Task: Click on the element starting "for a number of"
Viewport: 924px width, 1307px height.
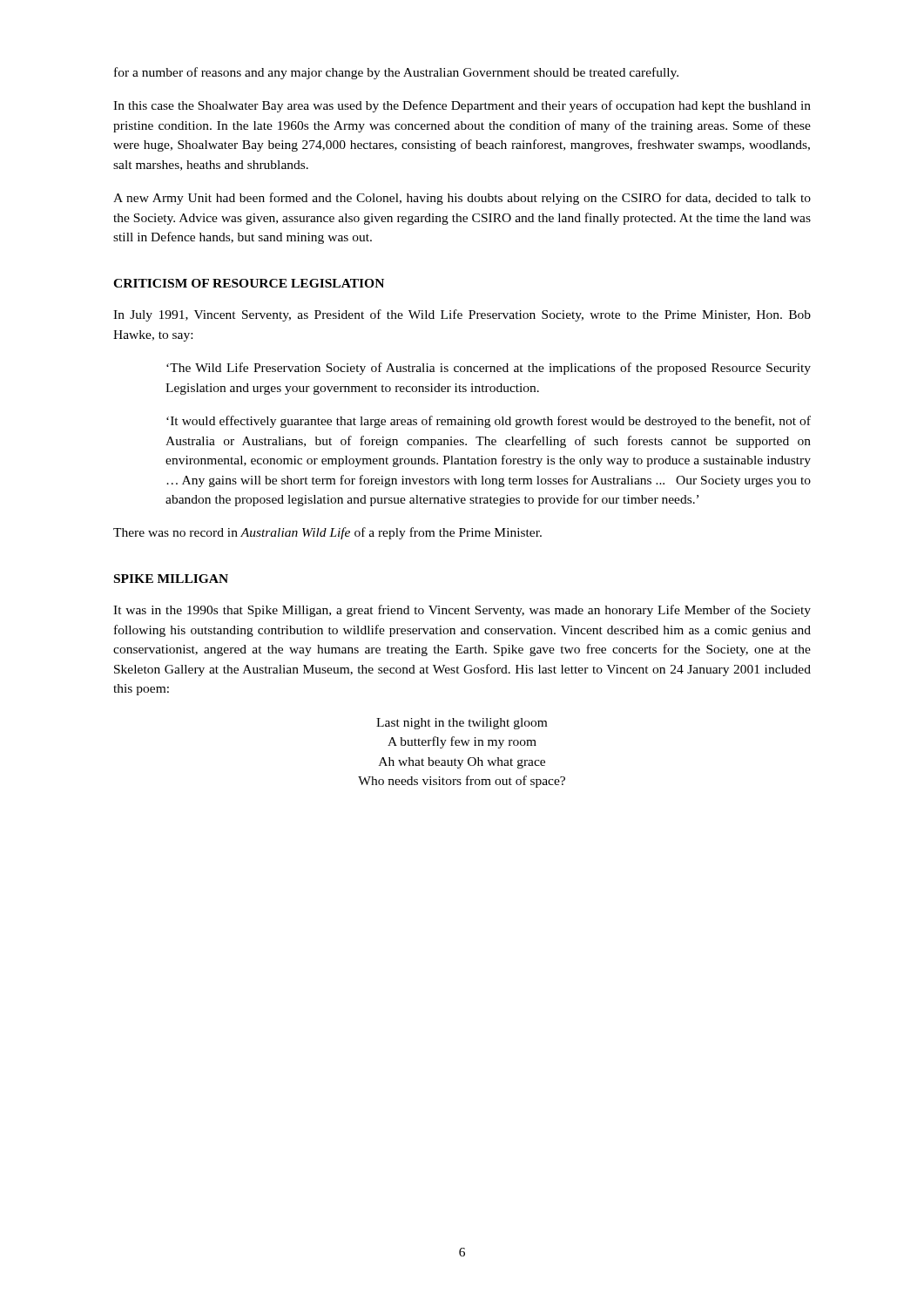Action: (x=462, y=73)
